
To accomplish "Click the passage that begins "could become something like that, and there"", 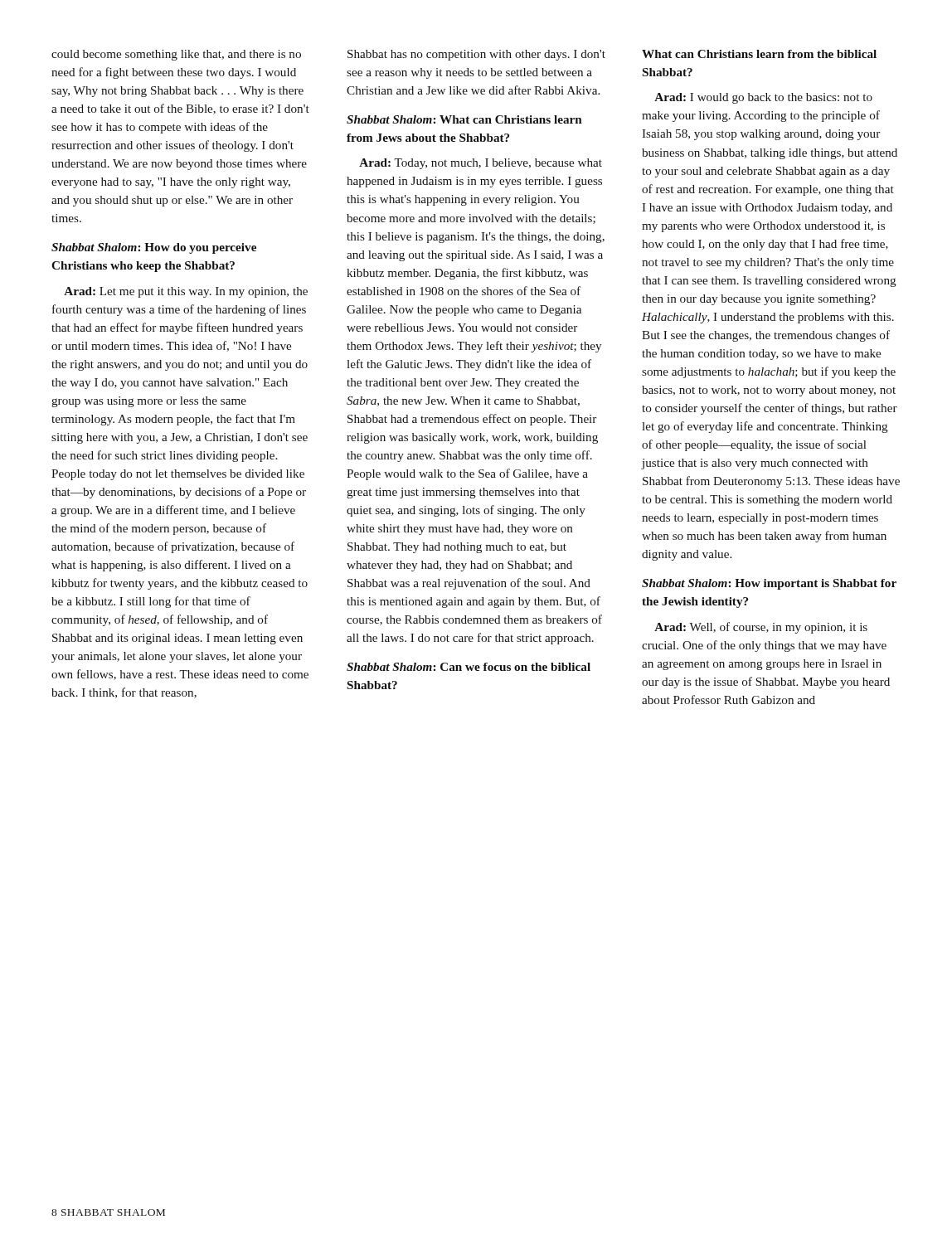I will click(181, 136).
